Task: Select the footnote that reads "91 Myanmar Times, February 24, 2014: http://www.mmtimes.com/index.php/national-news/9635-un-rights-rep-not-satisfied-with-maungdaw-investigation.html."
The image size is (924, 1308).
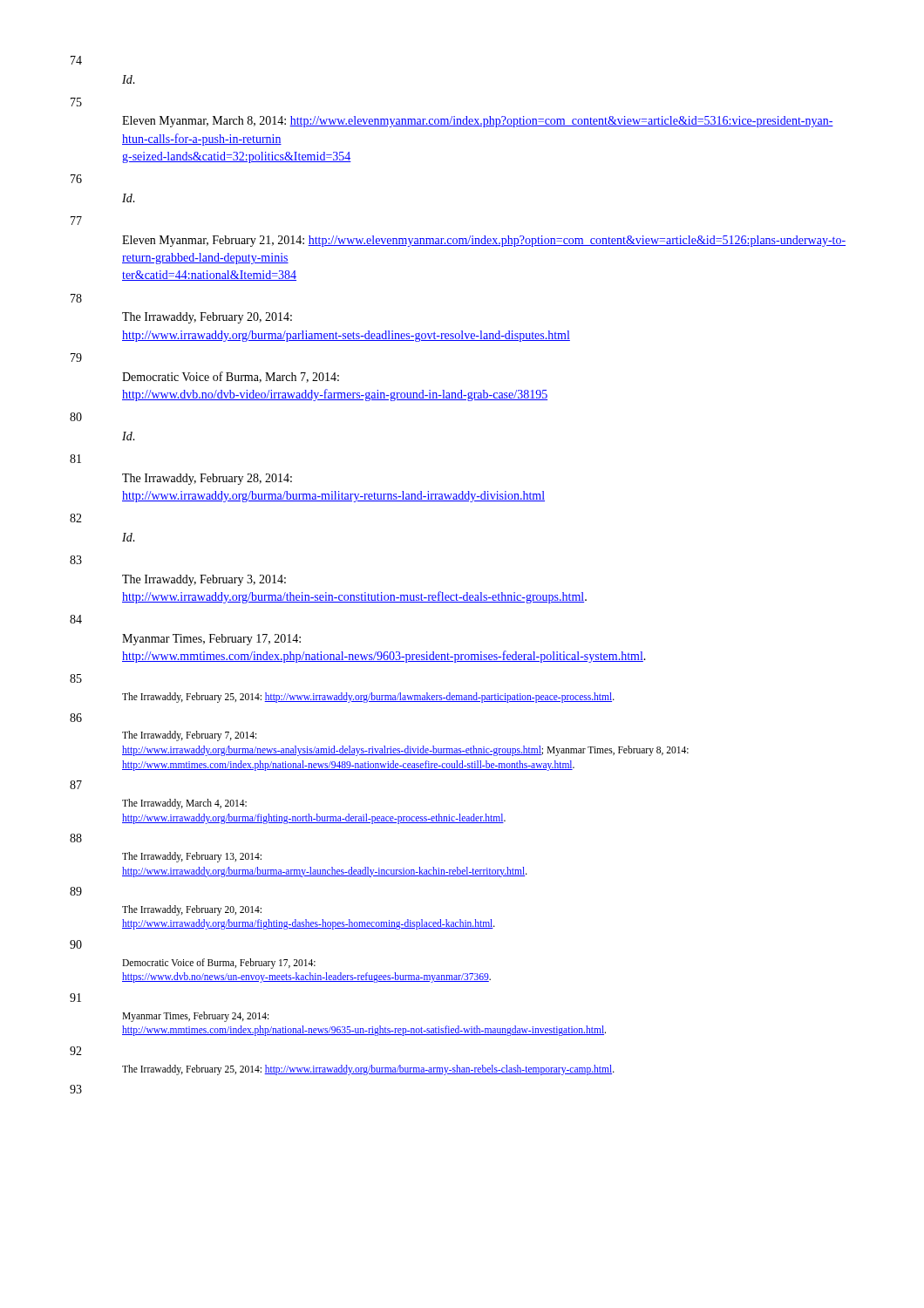Action: coord(462,1014)
